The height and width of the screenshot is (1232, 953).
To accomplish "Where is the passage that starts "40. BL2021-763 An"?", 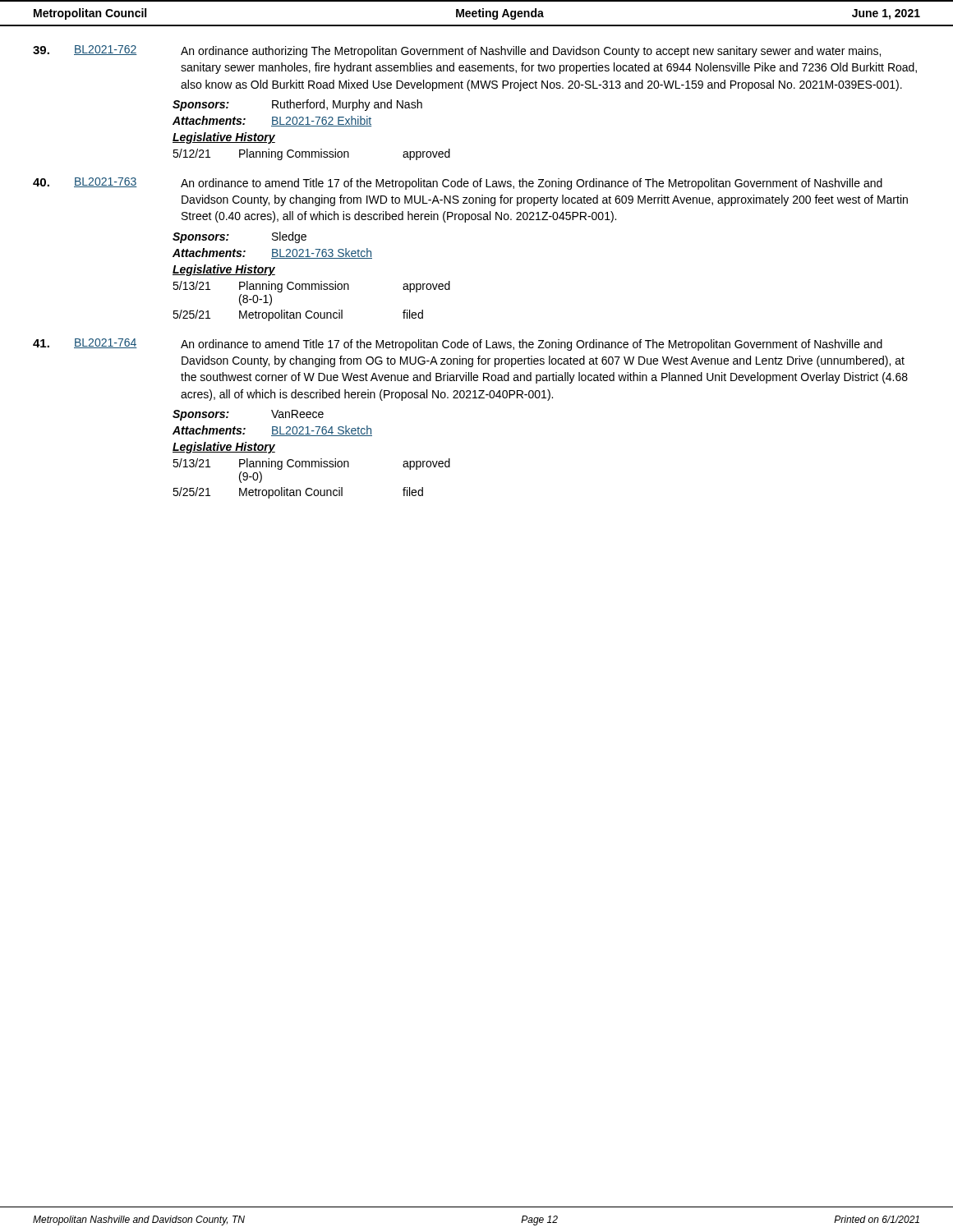I will coord(476,200).
